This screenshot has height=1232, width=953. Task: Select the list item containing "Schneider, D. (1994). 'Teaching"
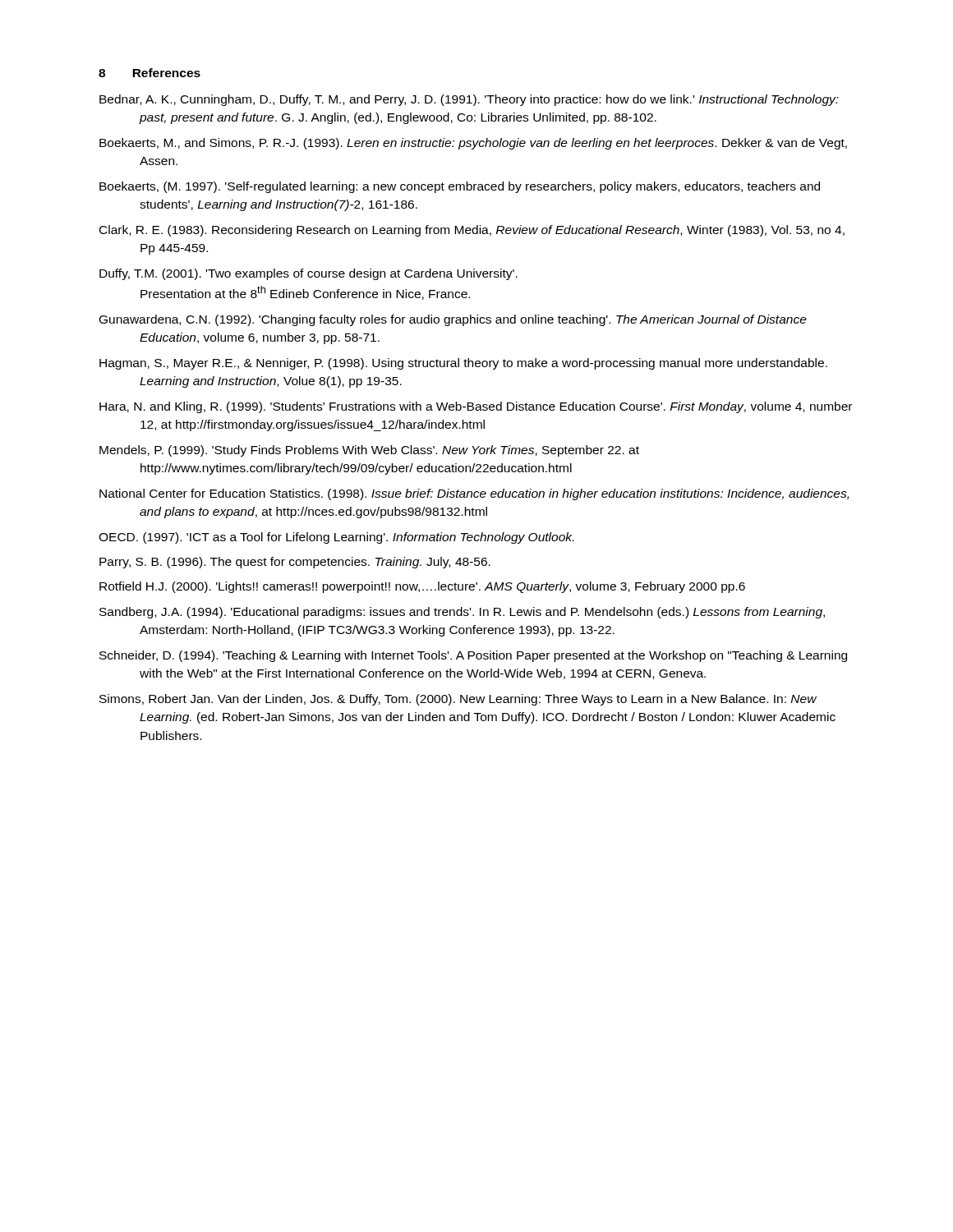coord(473,664)
